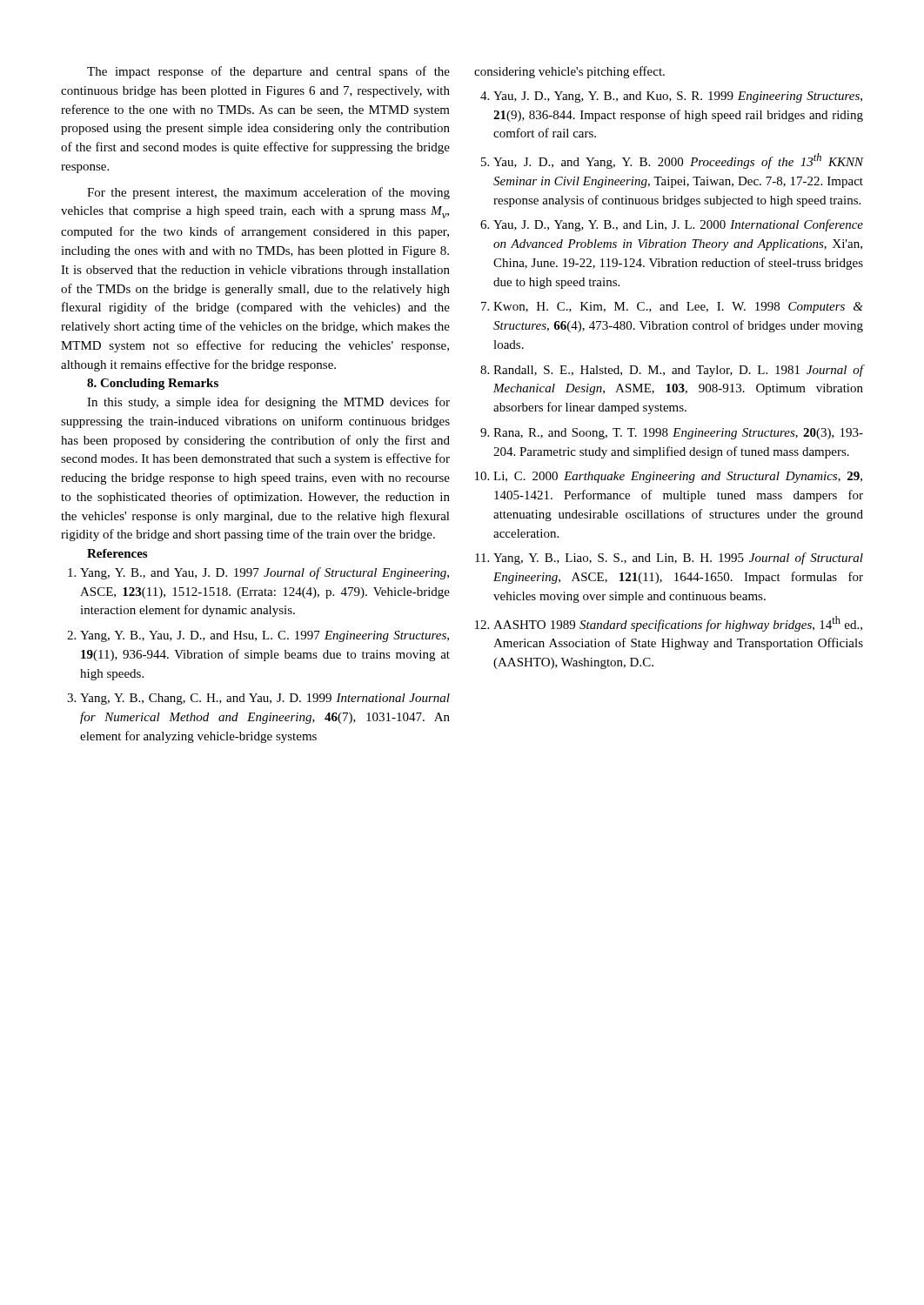Viewport: 924px width, 1305px height.
Task: Click on the passage starting "considering vehicle's pitching effect."
Action: (669, 72)
